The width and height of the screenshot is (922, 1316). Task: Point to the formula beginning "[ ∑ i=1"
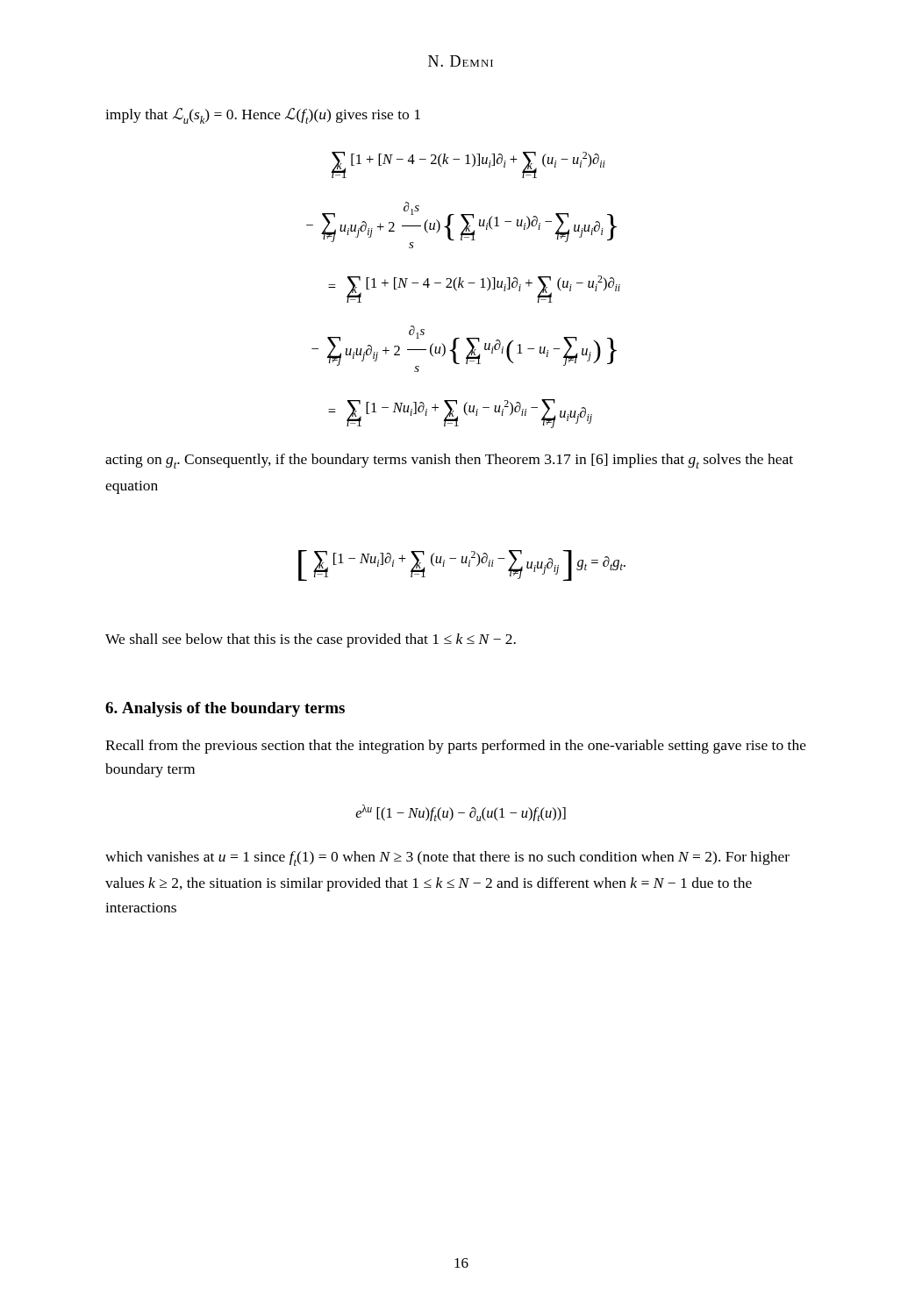pos(461,563)
